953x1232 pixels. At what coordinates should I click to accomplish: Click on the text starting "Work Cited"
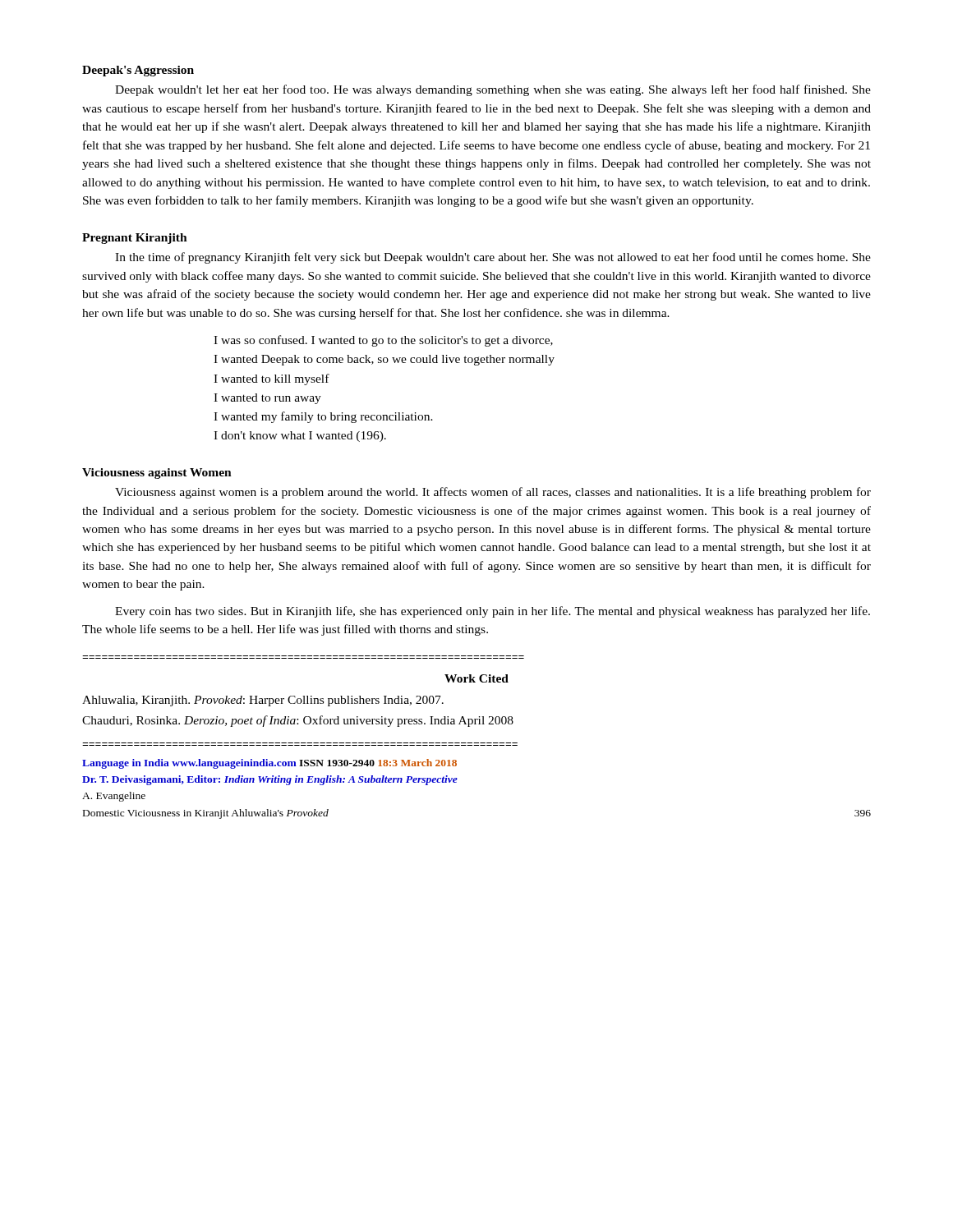coord(476,678)
